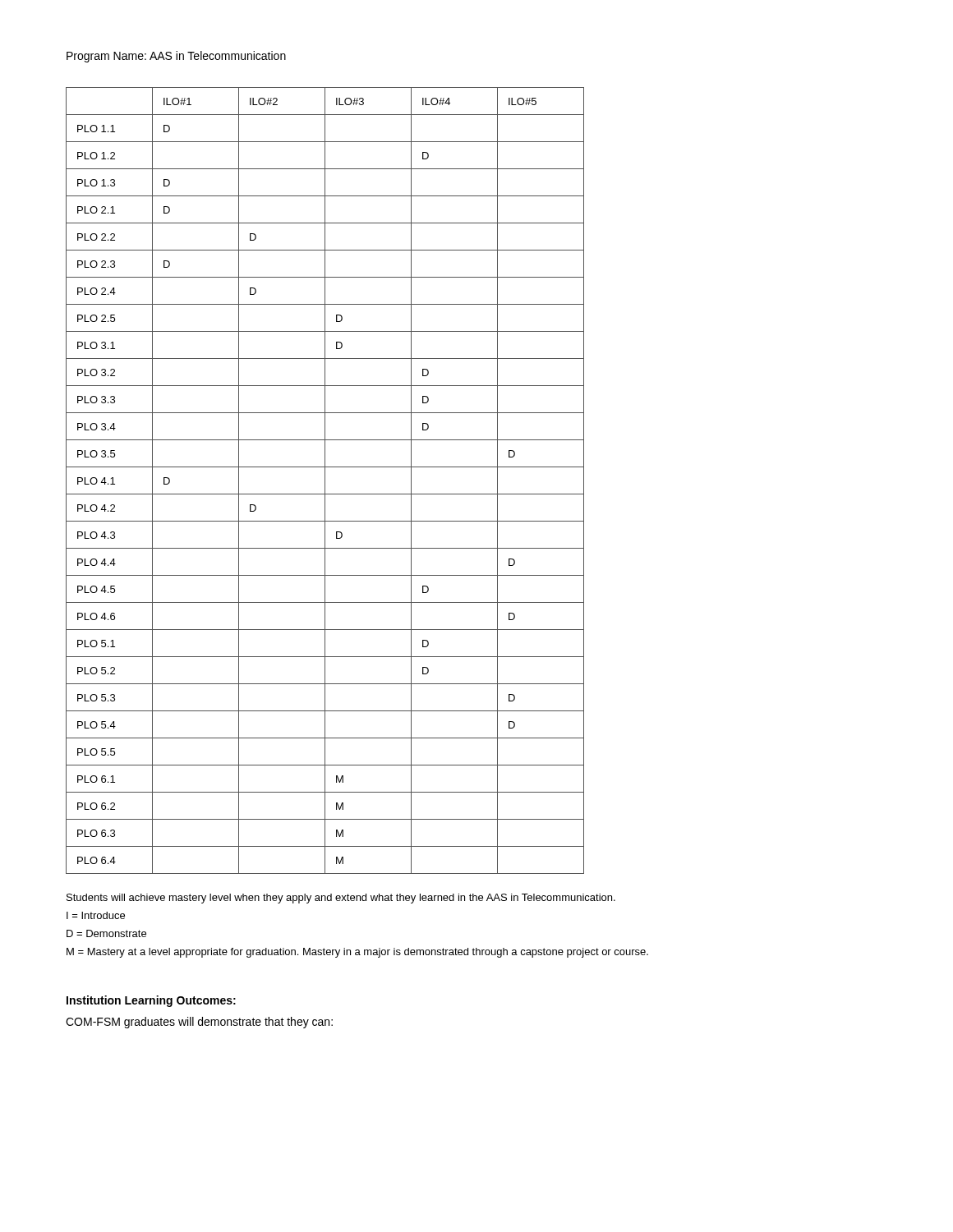Click where it says "Institution Learning Outcomes:"
953x1232 pixels.
point(151,1001)
